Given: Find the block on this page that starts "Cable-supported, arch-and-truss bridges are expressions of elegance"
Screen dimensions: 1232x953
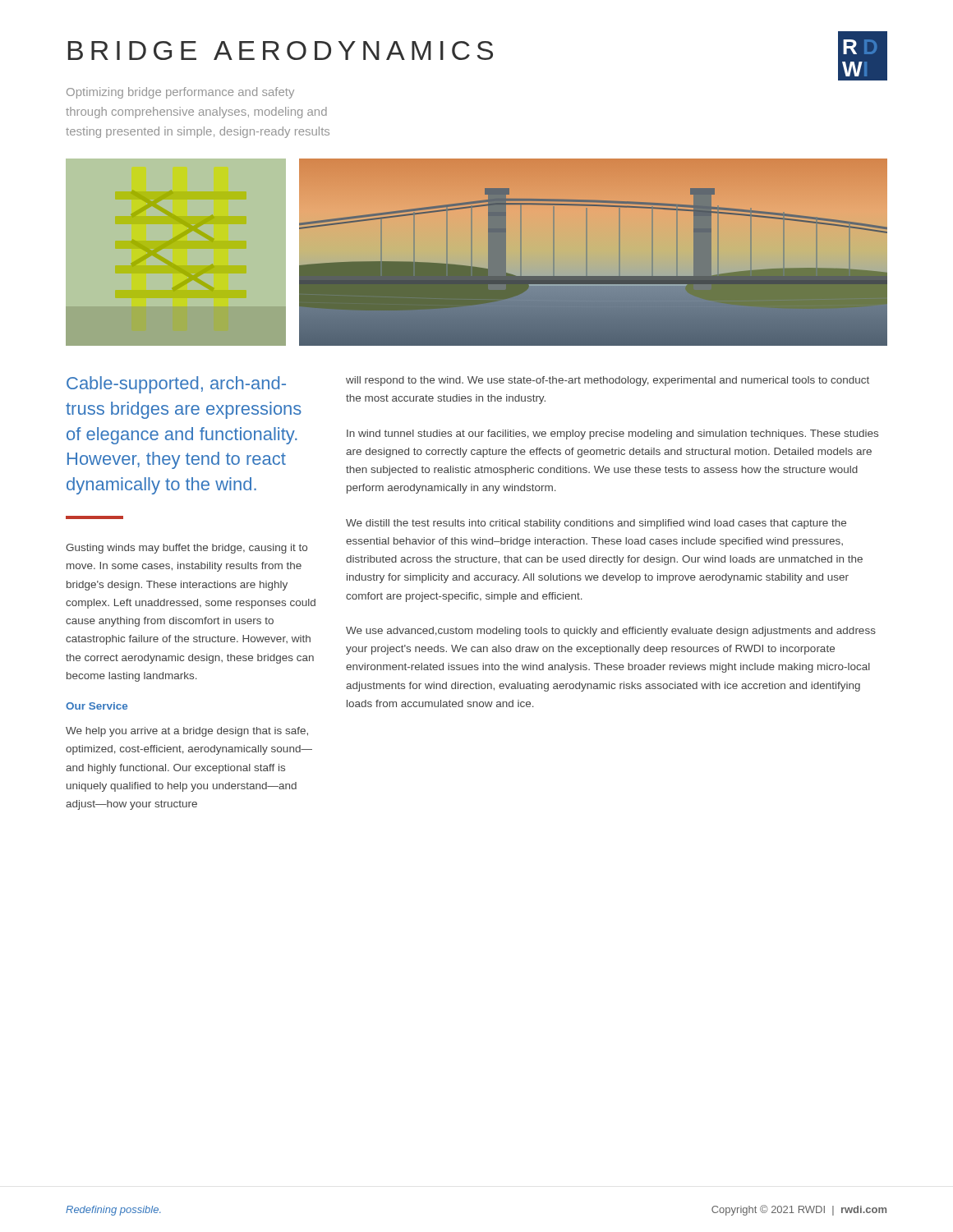Looking at the screenshot, I should pos(191,434).
